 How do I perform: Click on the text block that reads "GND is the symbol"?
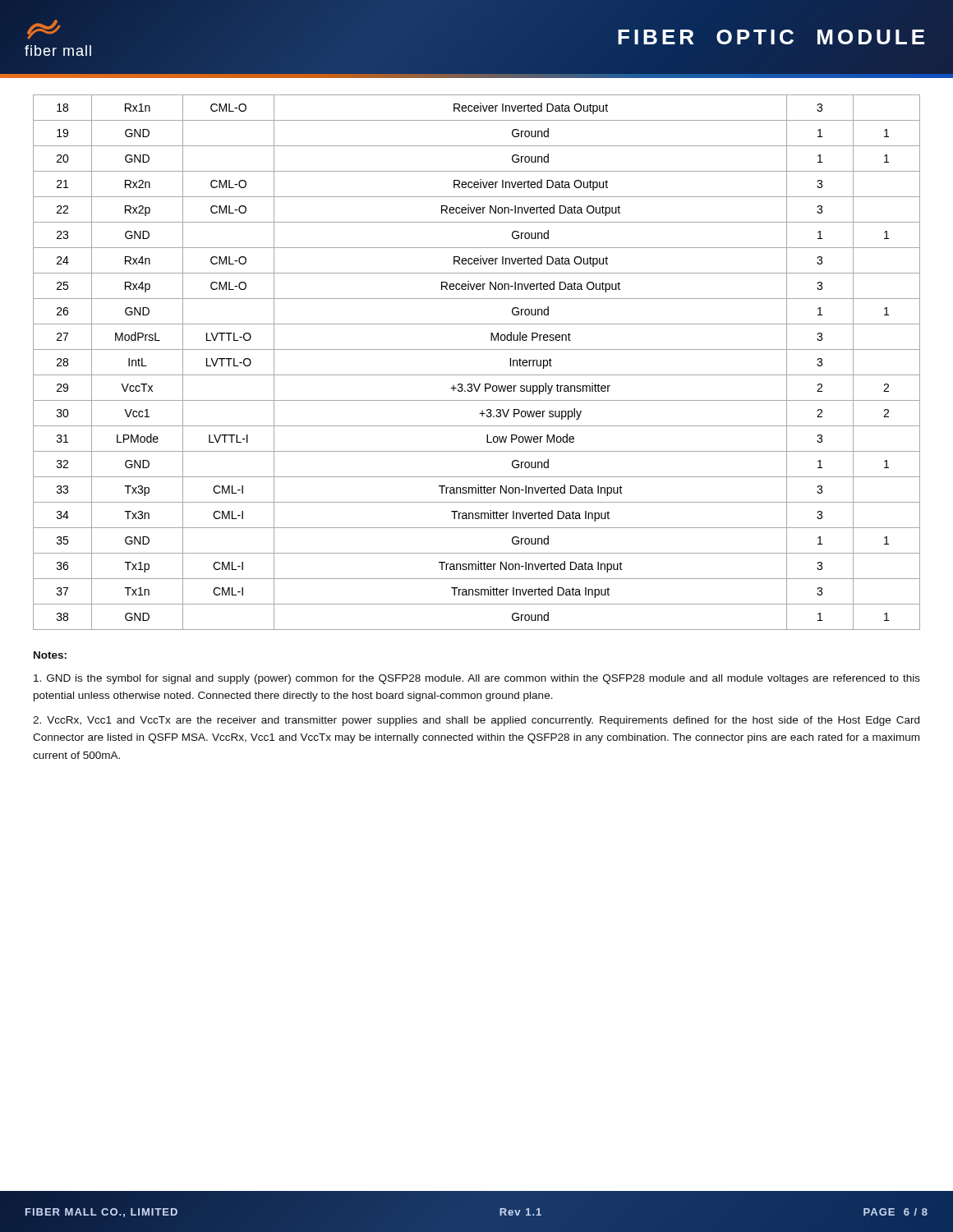click(x=476, y=687)
